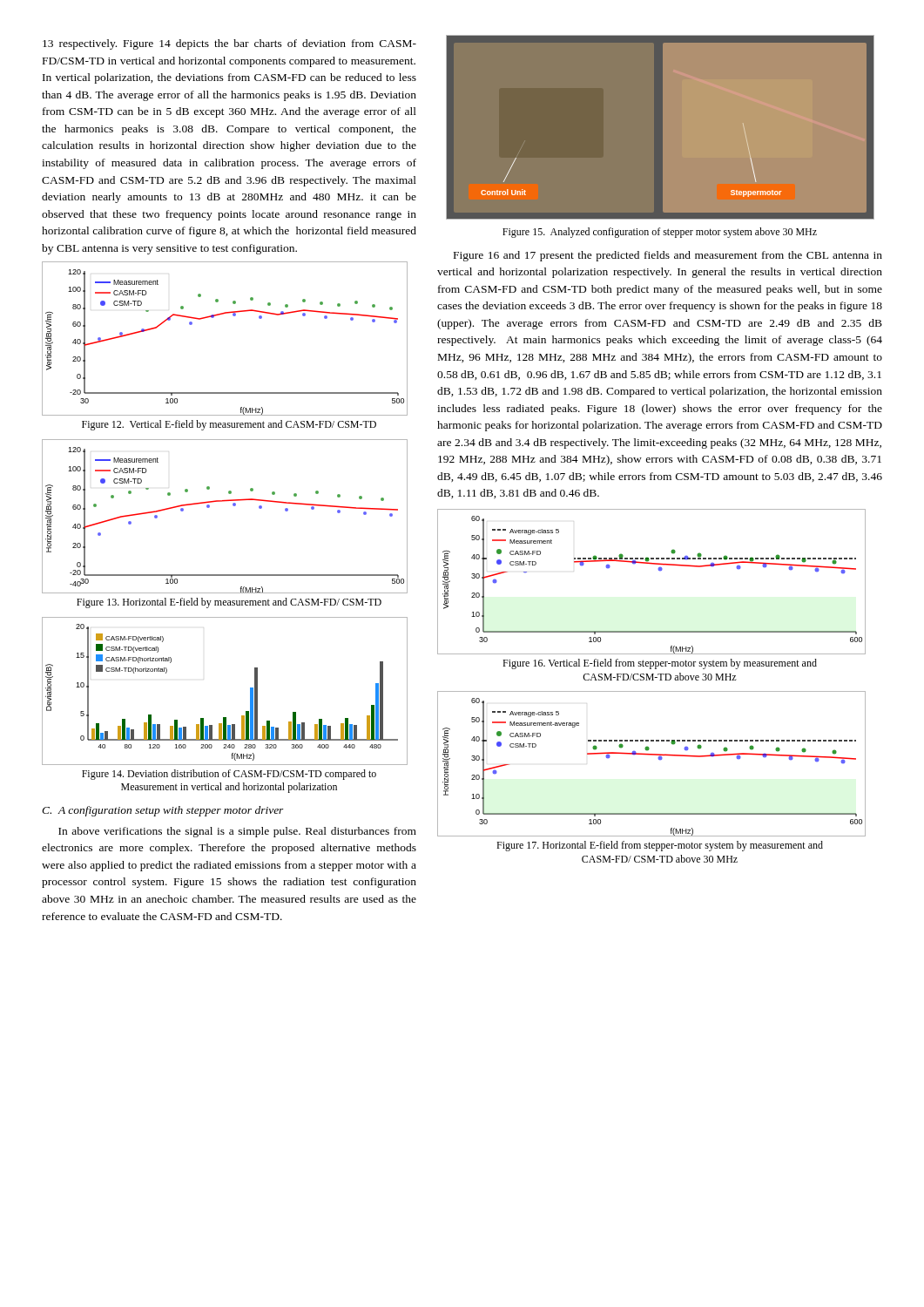Locate a section header
The image size is (924, 1307).
tap(163, 810)
